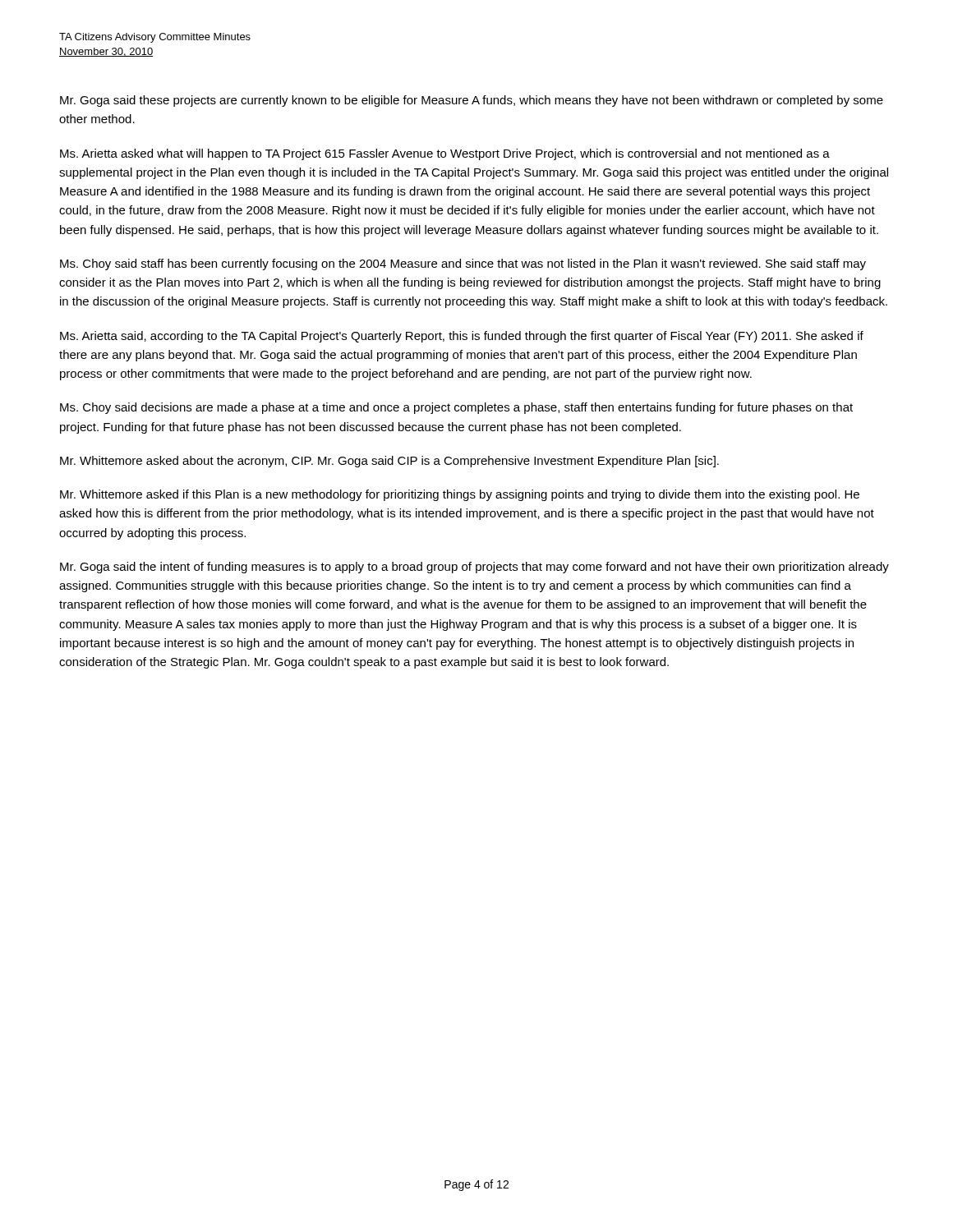Find the block on this page that starts "Mr. Whittemore asked about the"
Image resolution: width=953 pixels, height=1232 pixels.
(x=389, y=460)
